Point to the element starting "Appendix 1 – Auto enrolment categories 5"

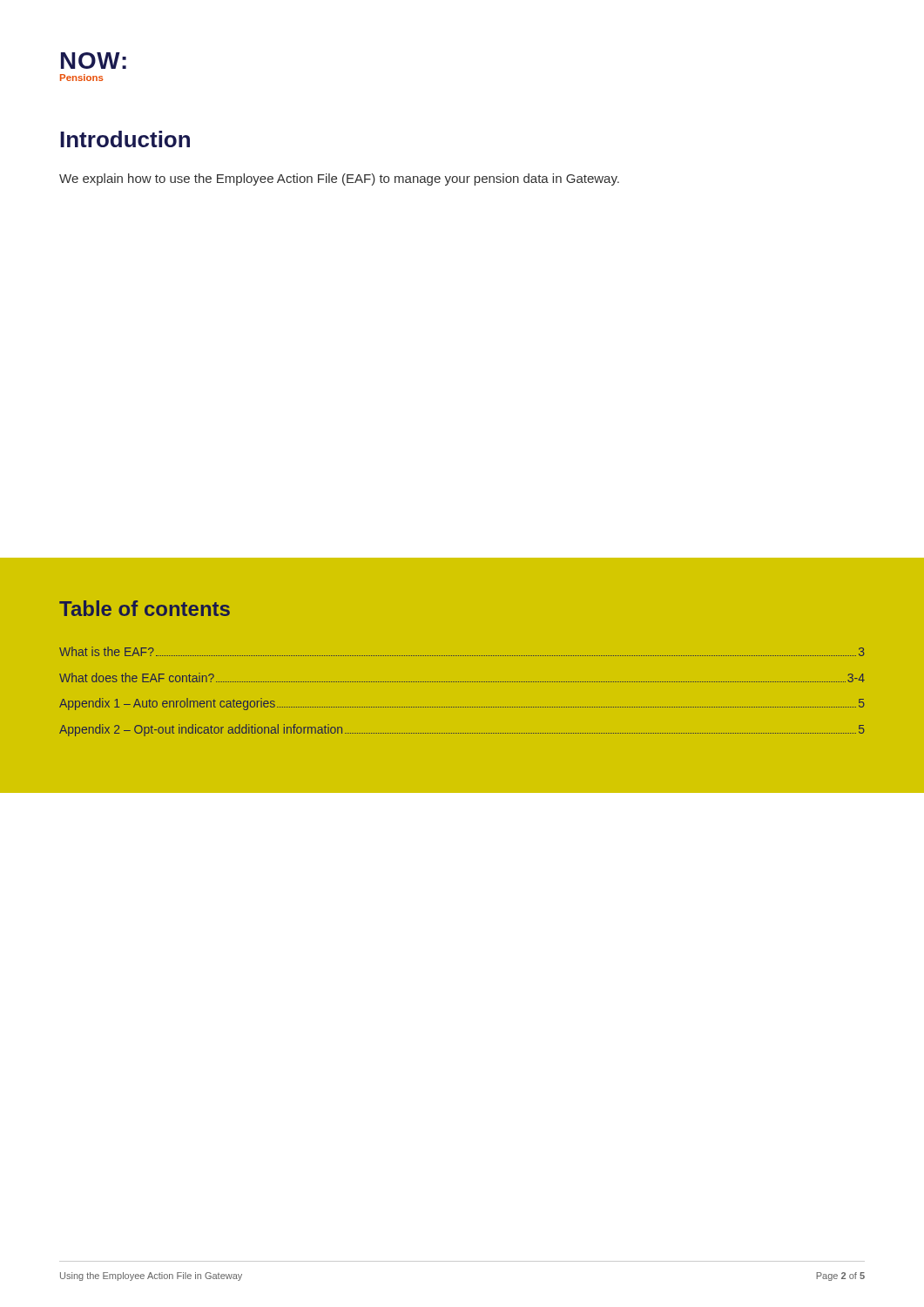[462, 704]
